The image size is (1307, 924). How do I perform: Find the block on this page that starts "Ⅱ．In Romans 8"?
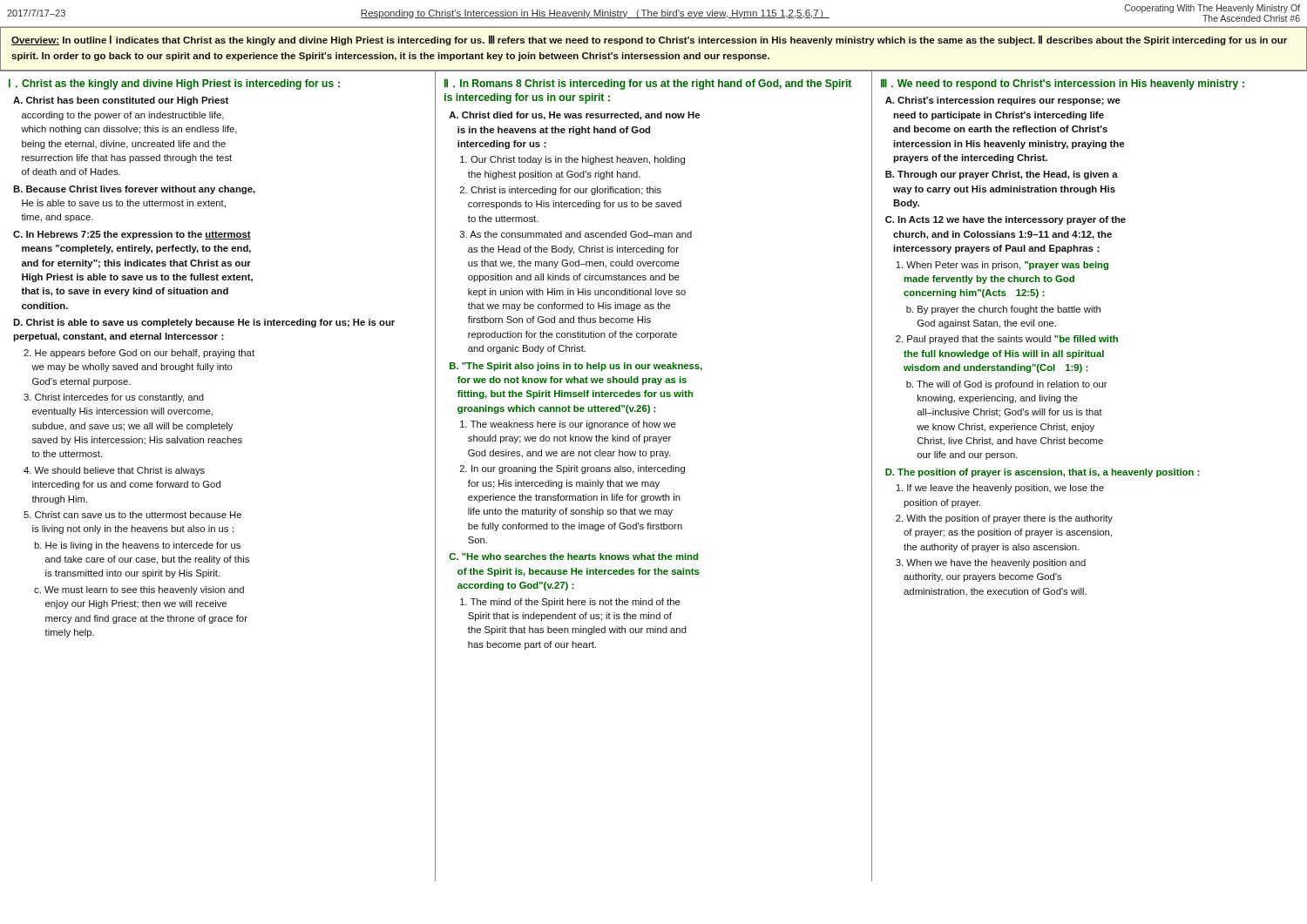[x=654, y=364]
